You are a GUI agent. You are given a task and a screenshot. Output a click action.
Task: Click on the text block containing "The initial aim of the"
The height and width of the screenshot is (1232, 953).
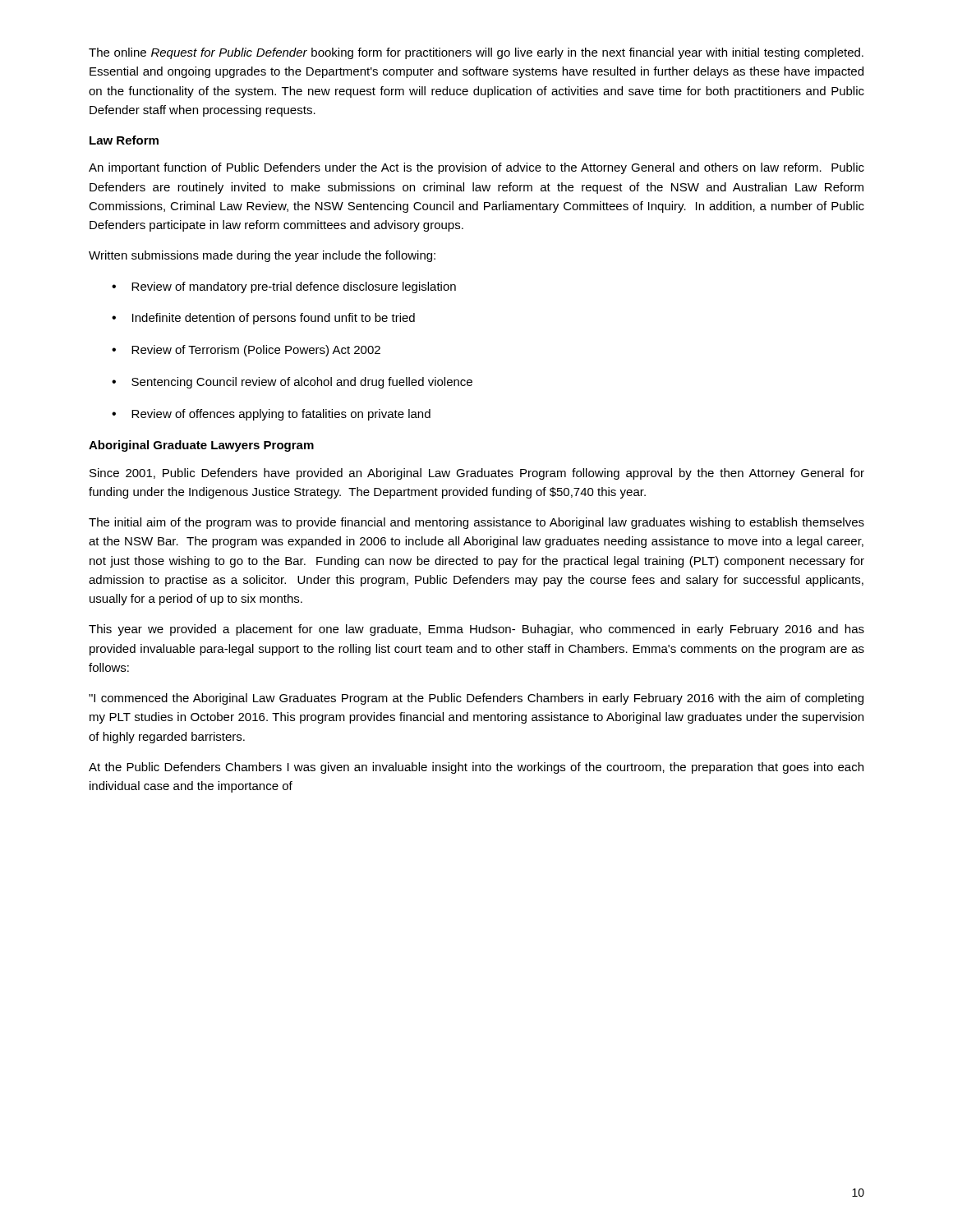coord(476,560)
